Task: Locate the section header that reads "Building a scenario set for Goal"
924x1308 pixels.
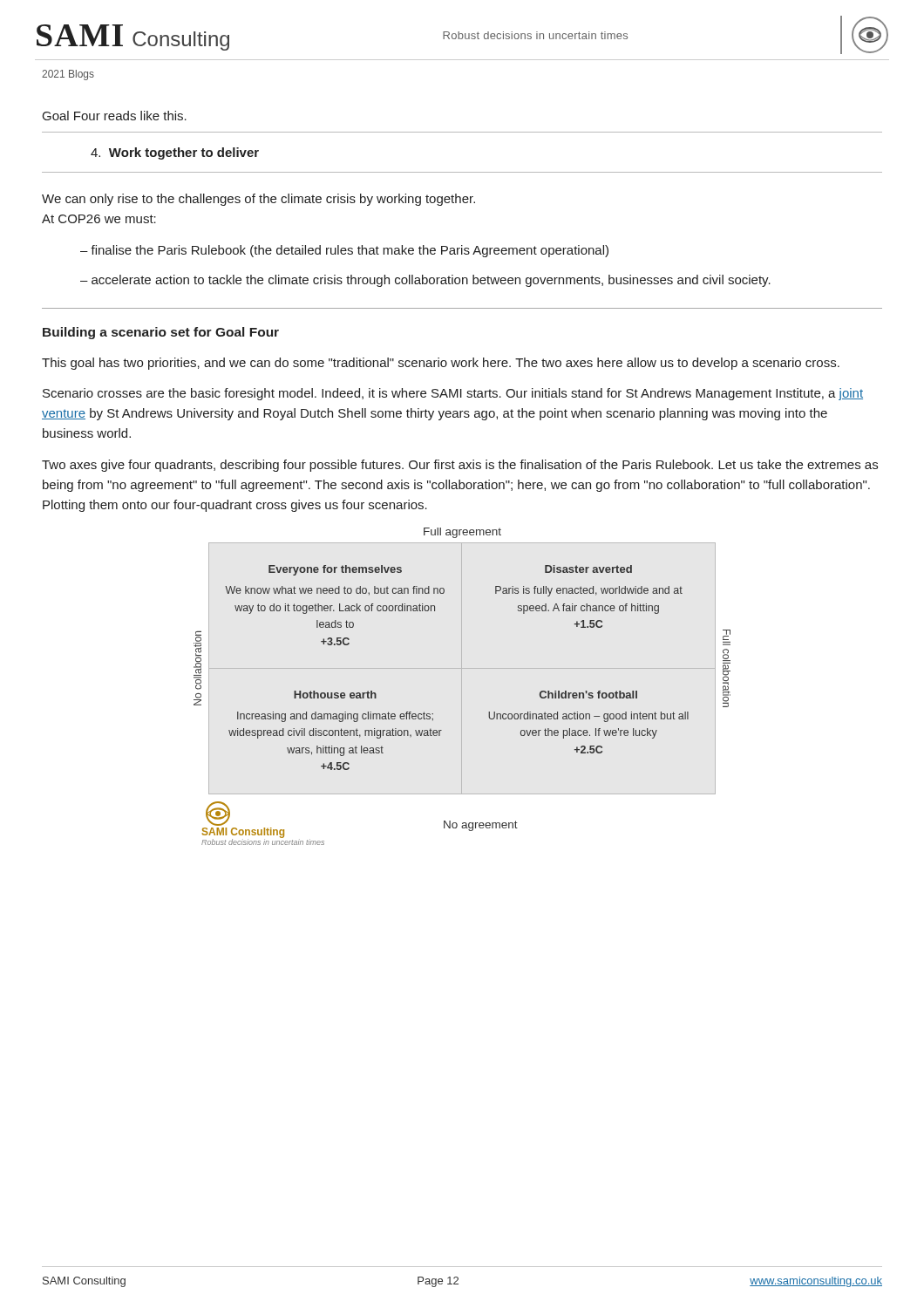Action: [x=160, y=331]
